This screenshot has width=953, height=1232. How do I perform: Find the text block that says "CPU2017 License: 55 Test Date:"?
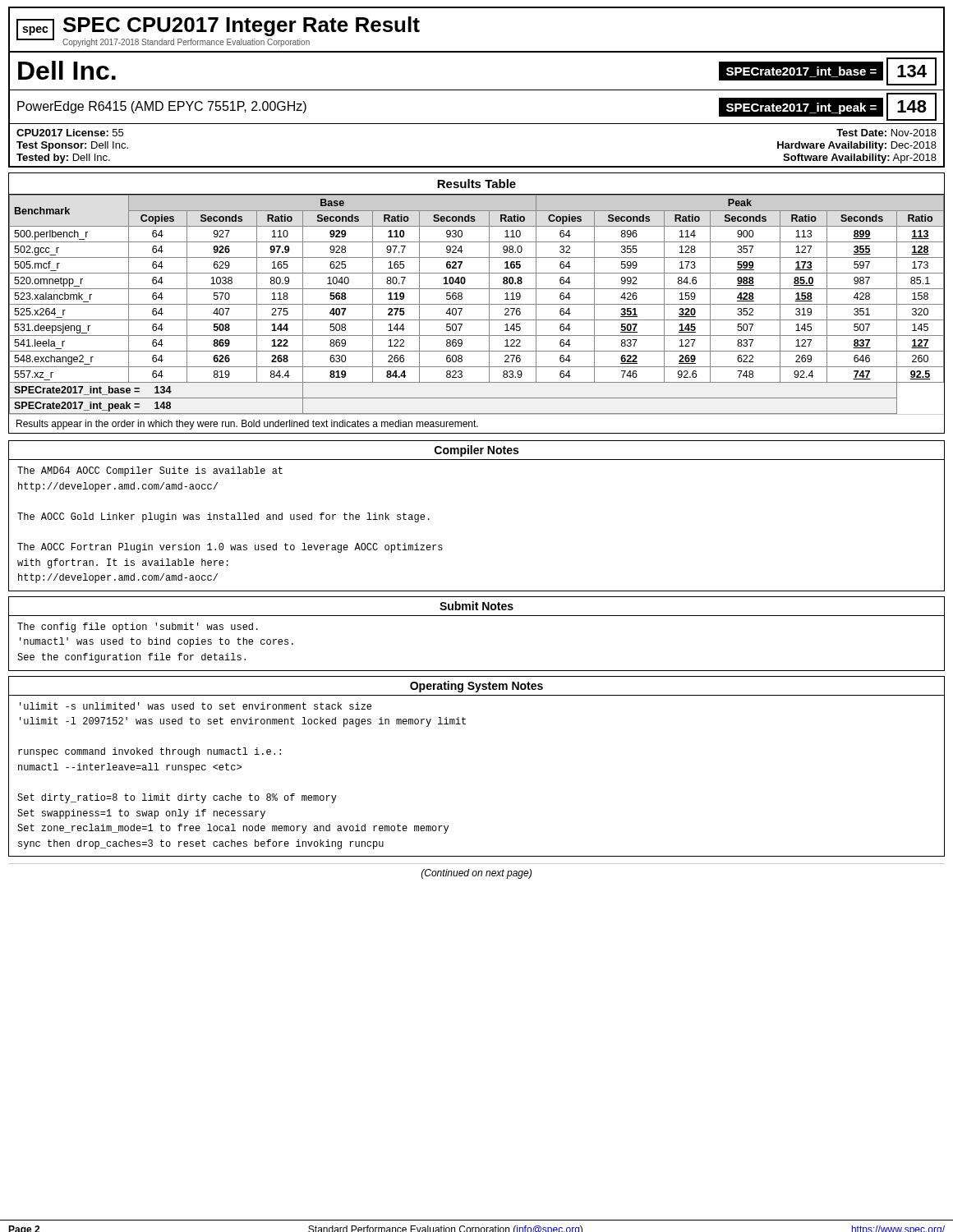[x=68, y=133]
